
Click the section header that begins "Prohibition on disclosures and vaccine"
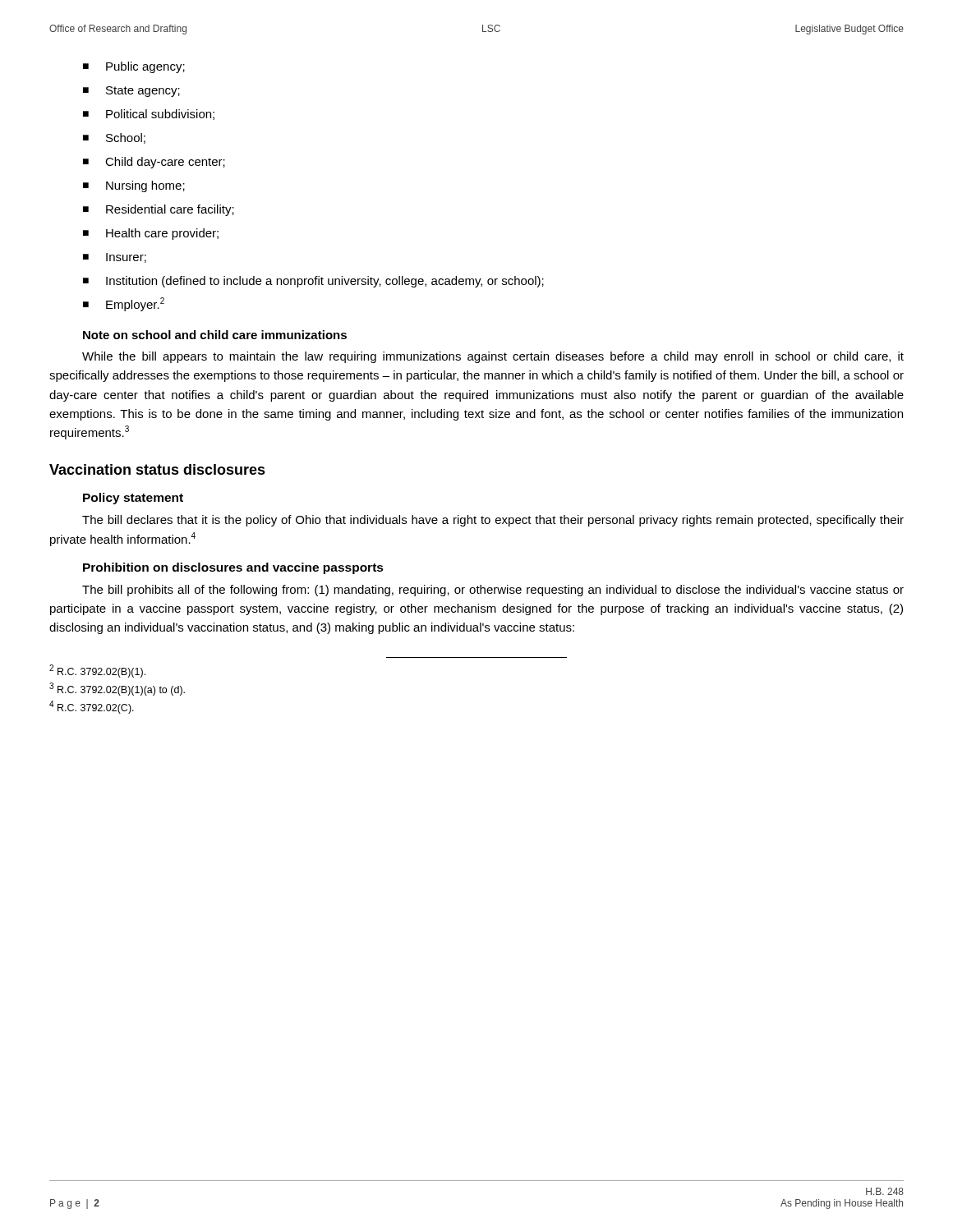click(233, 567)
